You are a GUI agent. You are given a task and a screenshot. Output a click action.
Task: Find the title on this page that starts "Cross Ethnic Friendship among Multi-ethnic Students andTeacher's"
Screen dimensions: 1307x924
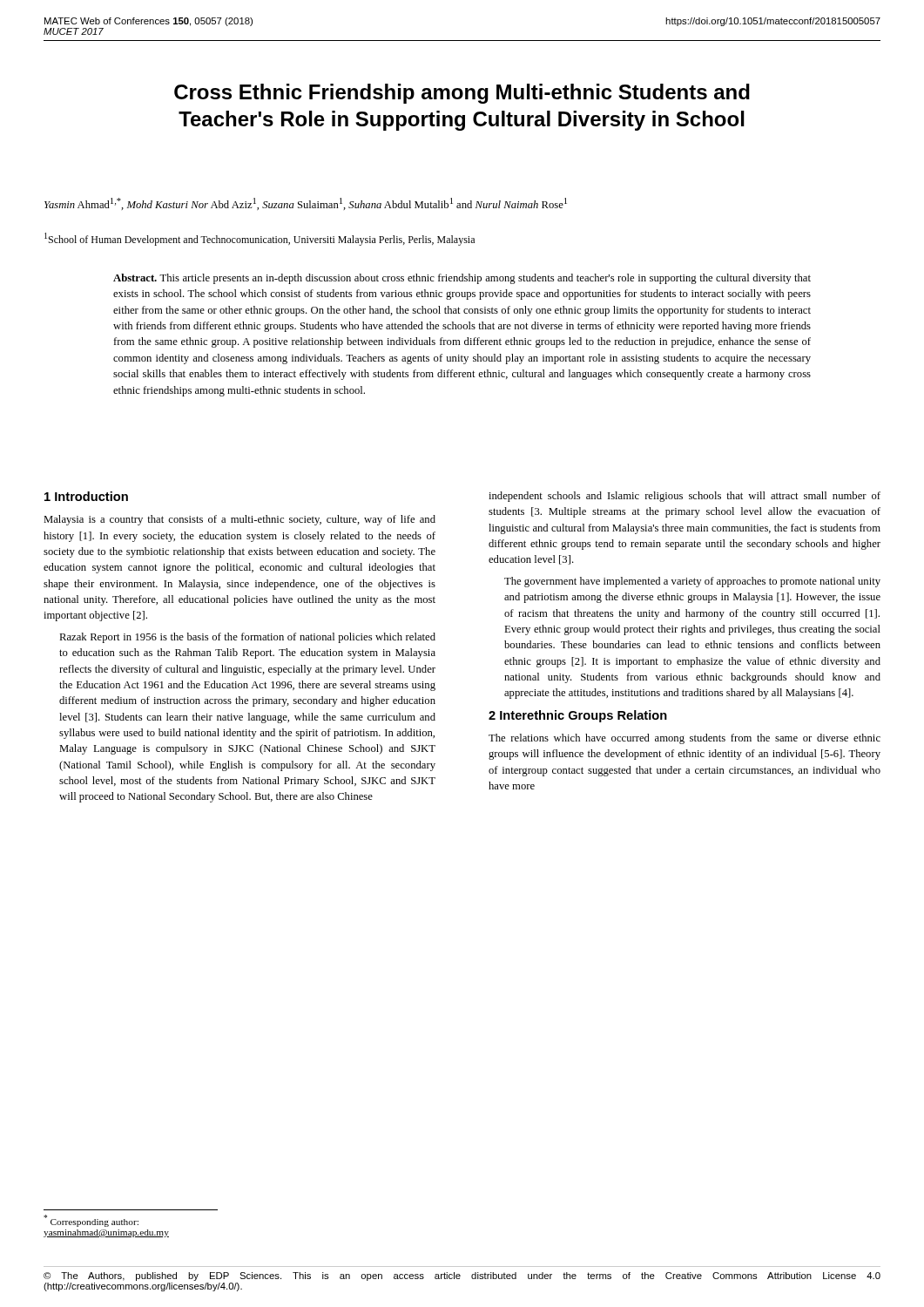(462, 106)
